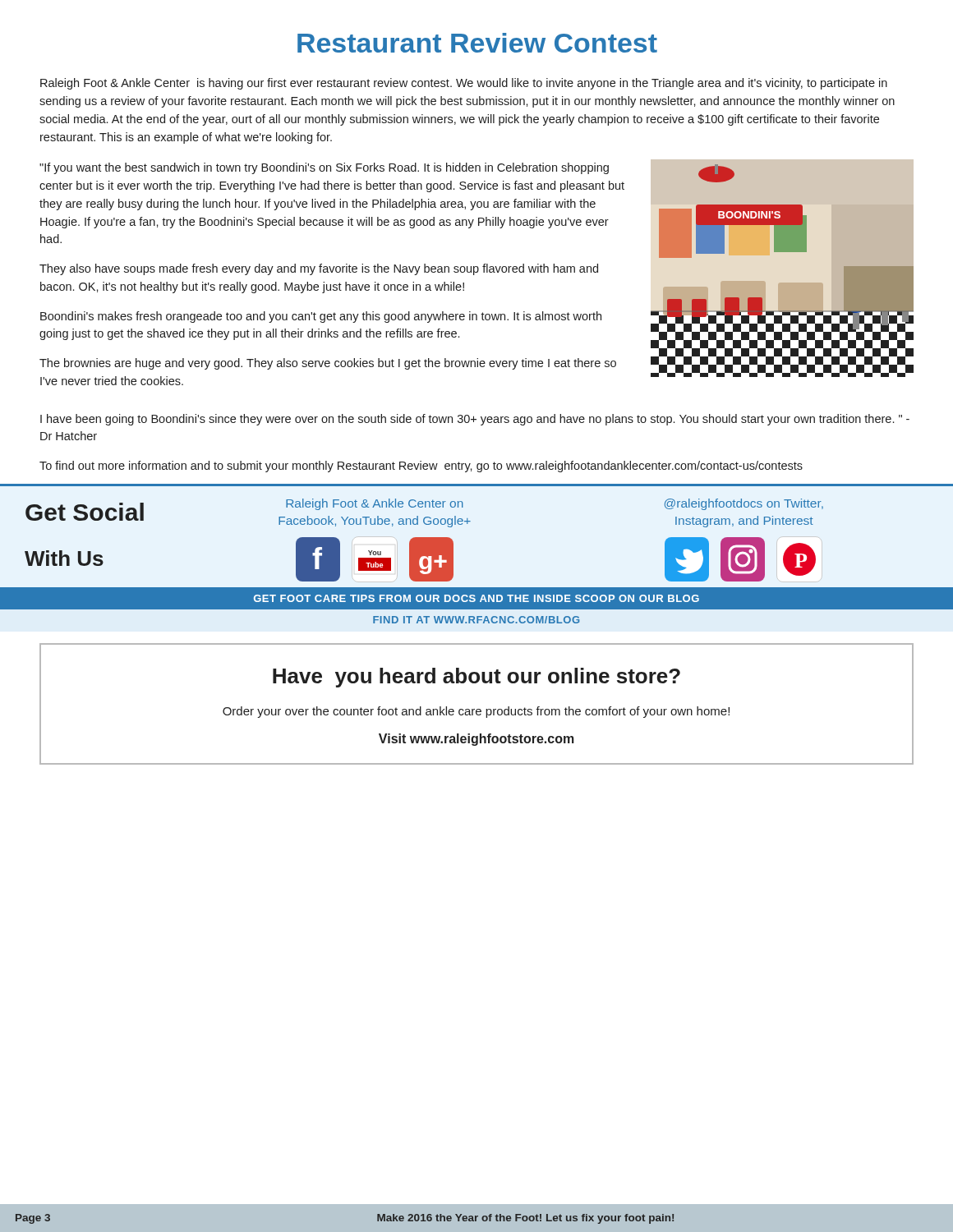Navigate to the text starting "Restaurant Review Contest"
This screenshot has width=953, height=1232.
point(476,43)
